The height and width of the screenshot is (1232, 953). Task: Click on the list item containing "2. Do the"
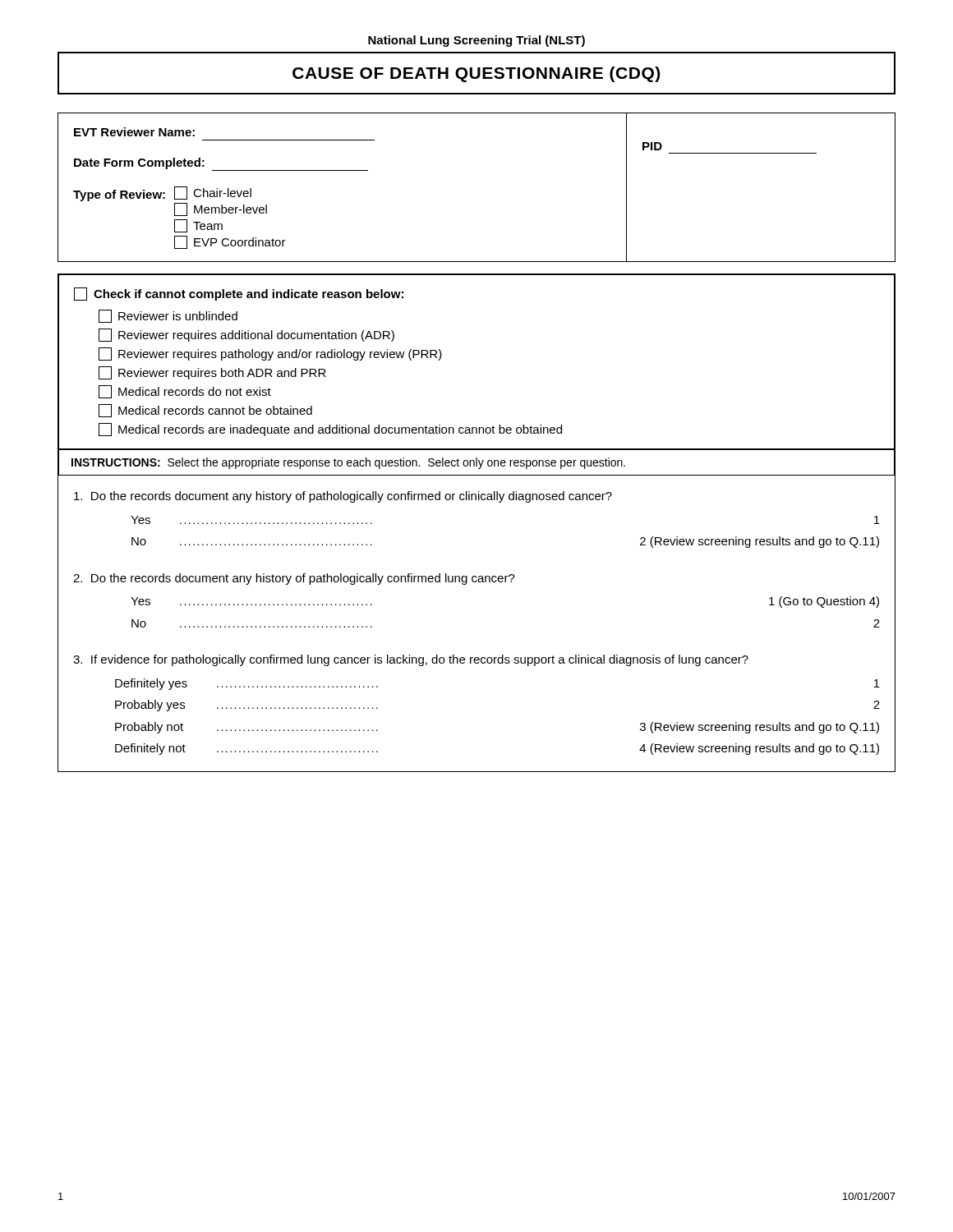click(x=294, y=579)
